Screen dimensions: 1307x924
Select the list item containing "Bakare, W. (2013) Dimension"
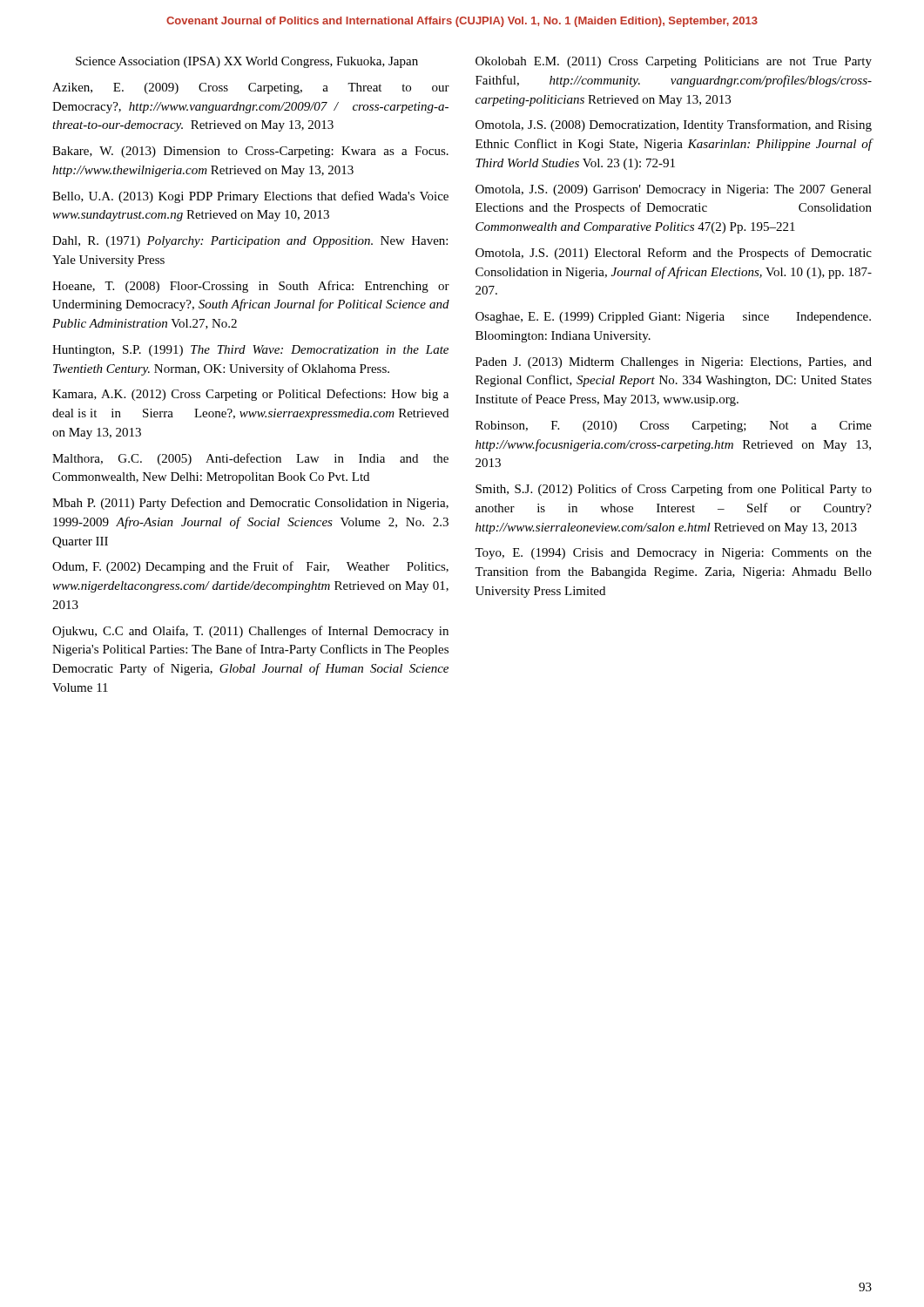[x=251, y=160]
